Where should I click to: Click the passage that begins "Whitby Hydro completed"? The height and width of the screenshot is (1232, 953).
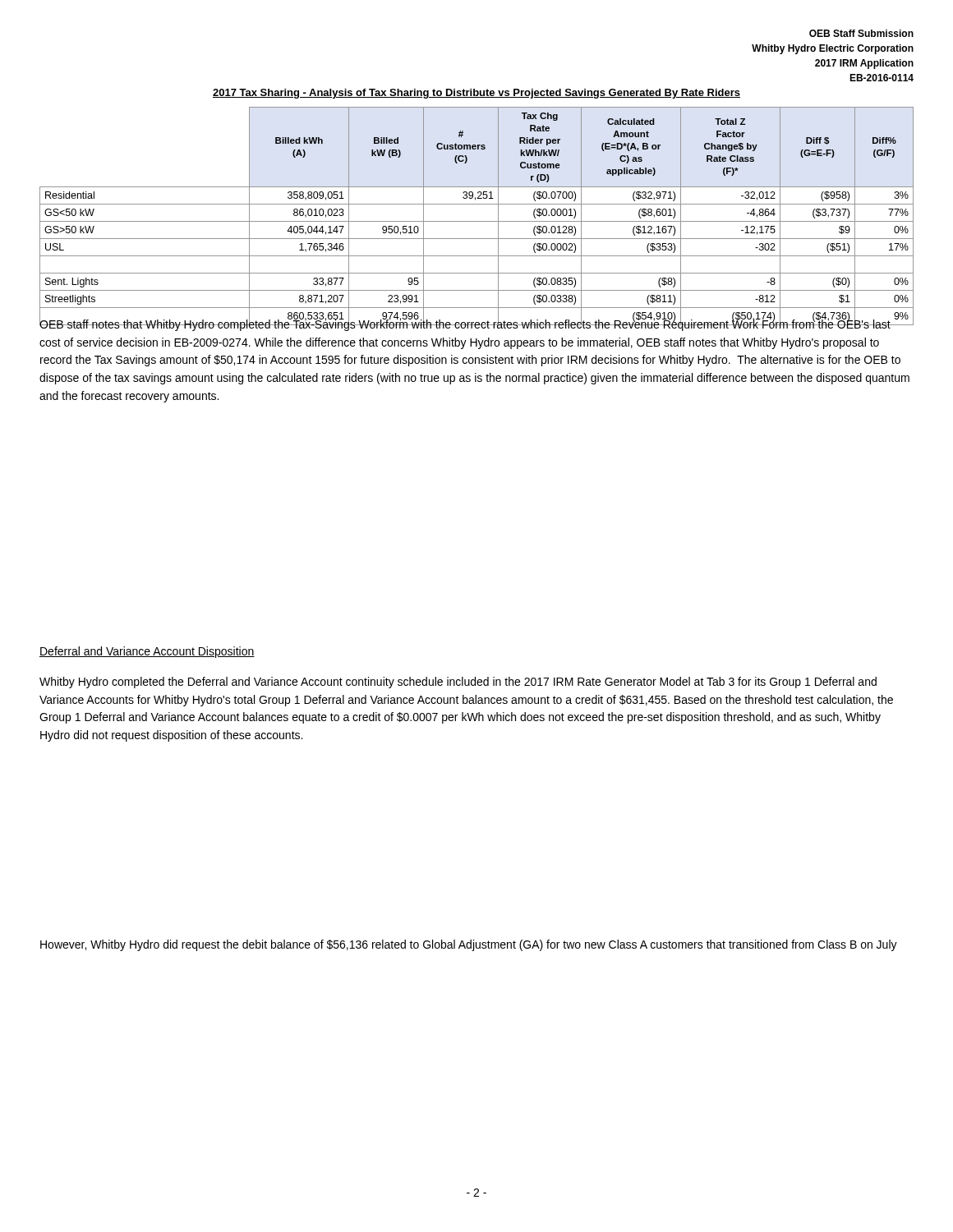pyautogui.click(x=466, y=708)
